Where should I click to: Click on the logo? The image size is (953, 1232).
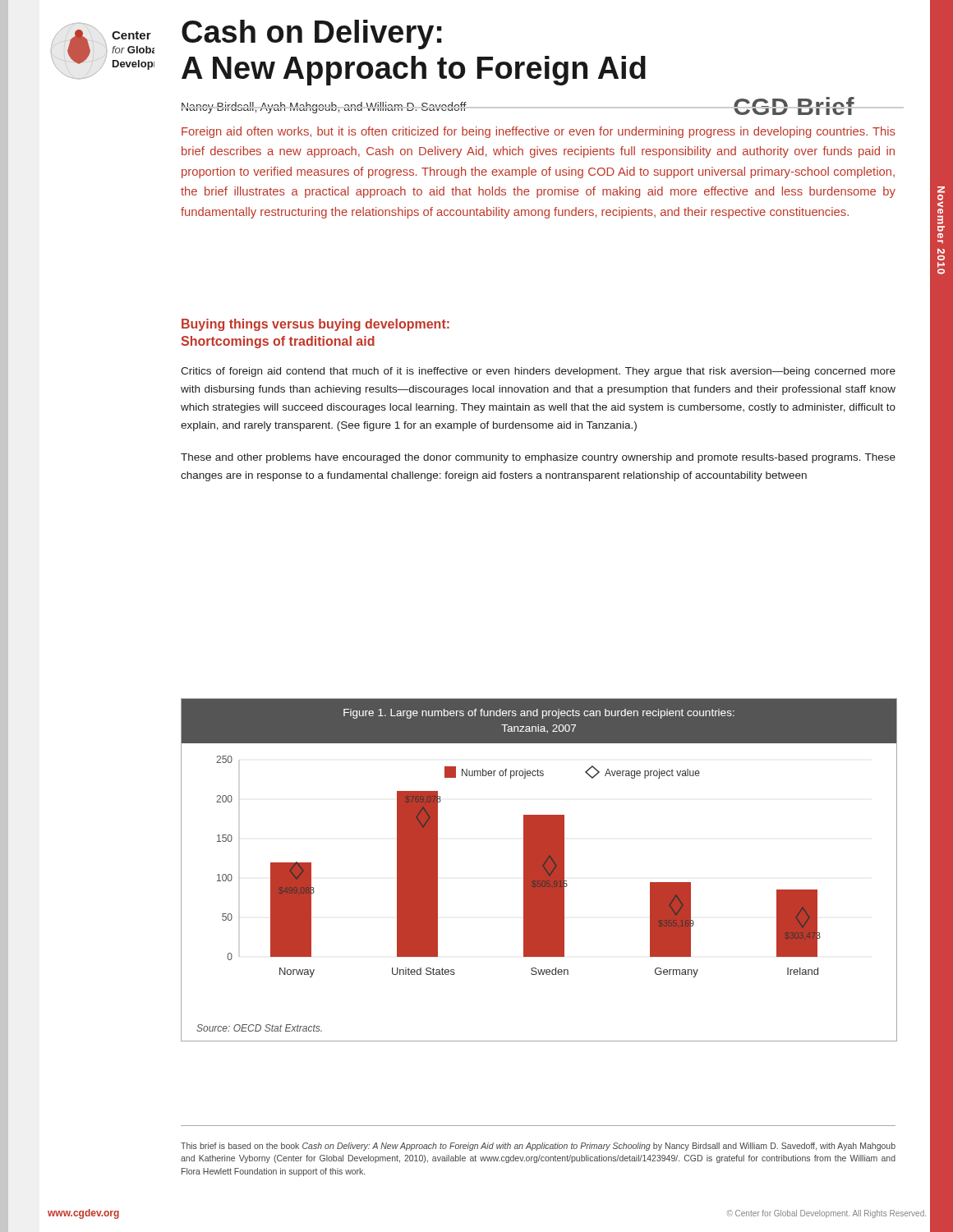[101, 52]
